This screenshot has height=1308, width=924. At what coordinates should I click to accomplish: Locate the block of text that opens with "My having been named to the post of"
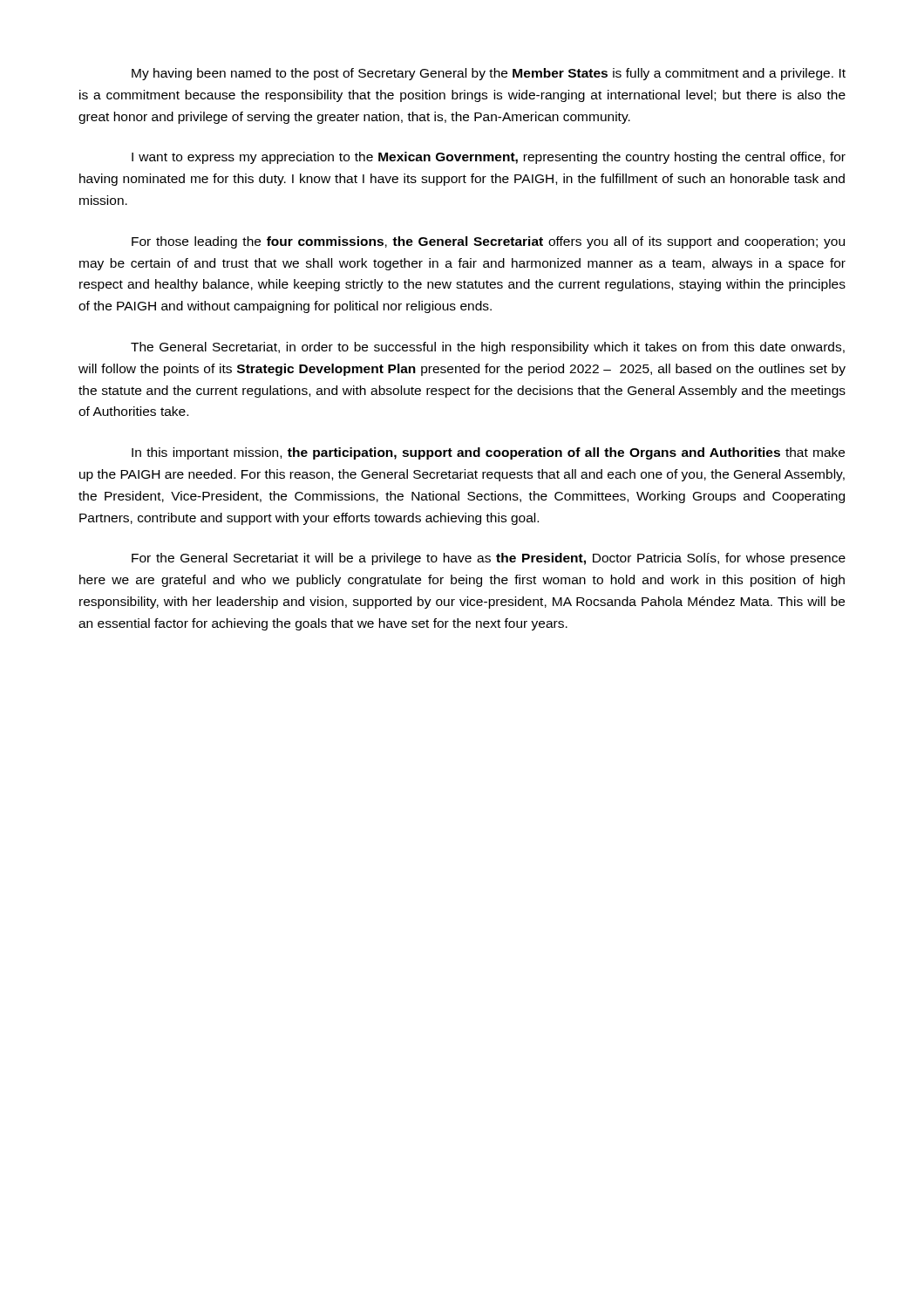pos(462,94)
